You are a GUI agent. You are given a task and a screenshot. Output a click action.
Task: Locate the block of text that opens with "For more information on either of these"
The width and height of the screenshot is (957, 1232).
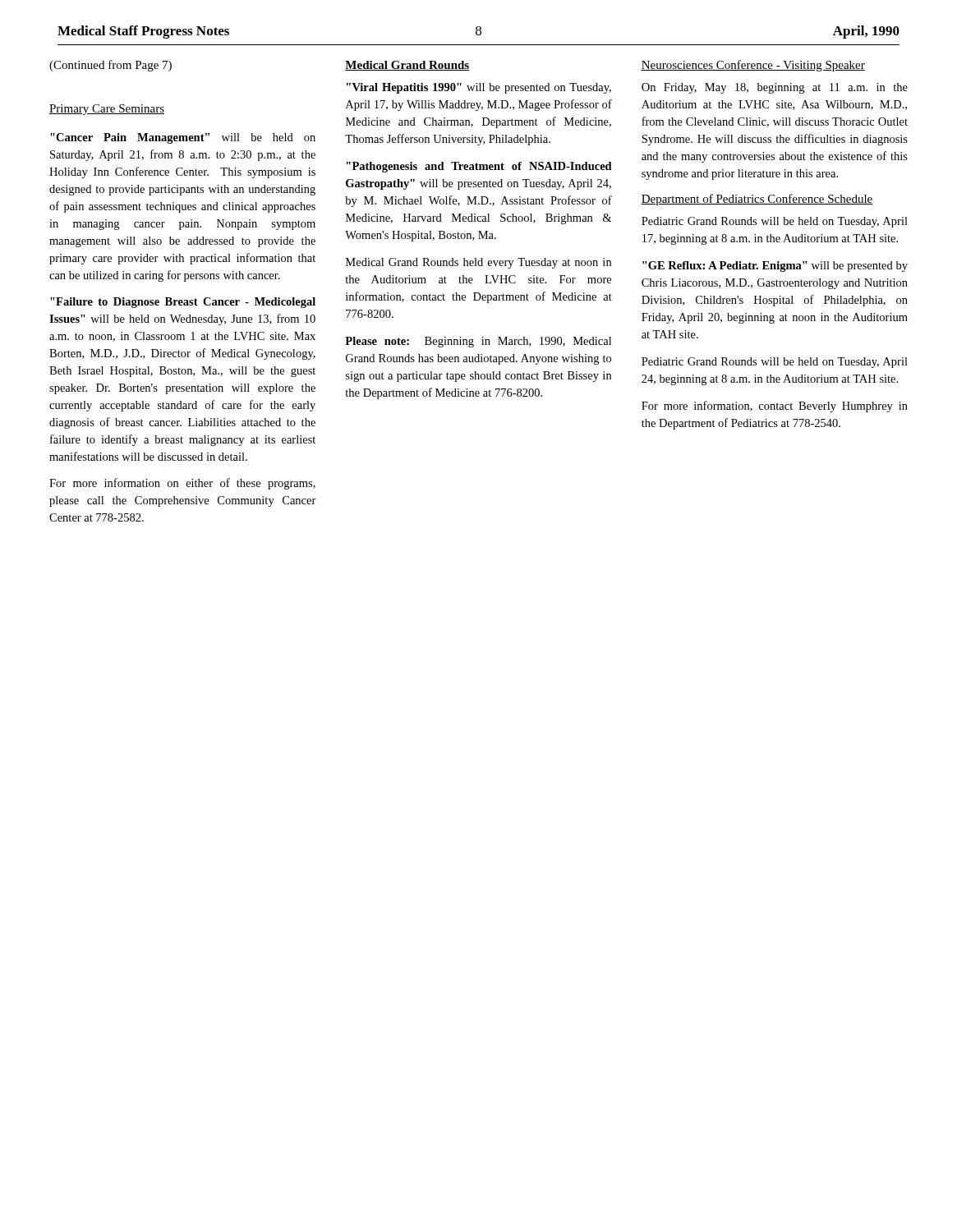coord(182,500)
